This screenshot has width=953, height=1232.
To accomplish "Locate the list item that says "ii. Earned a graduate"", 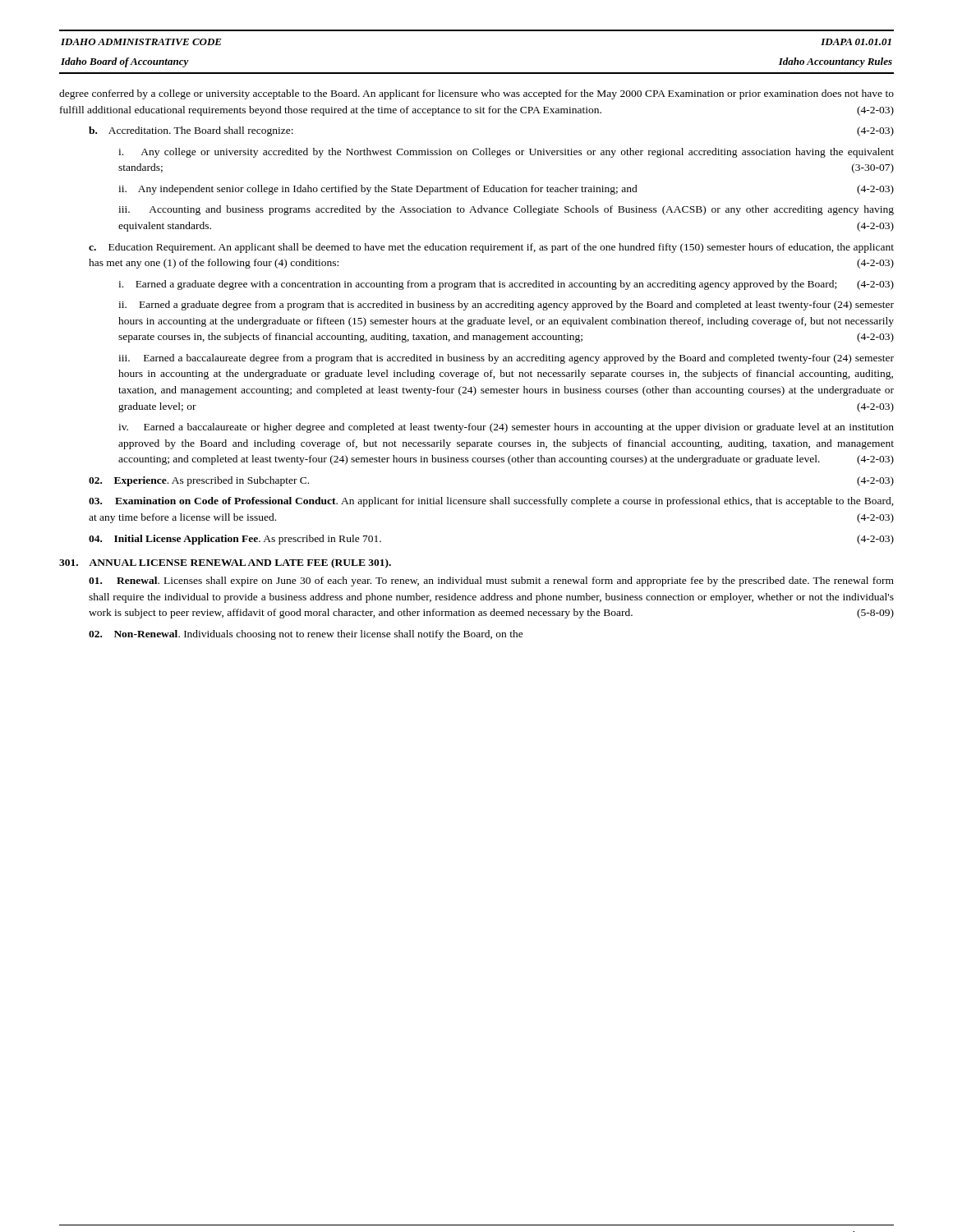I will (x=506, y=322).
